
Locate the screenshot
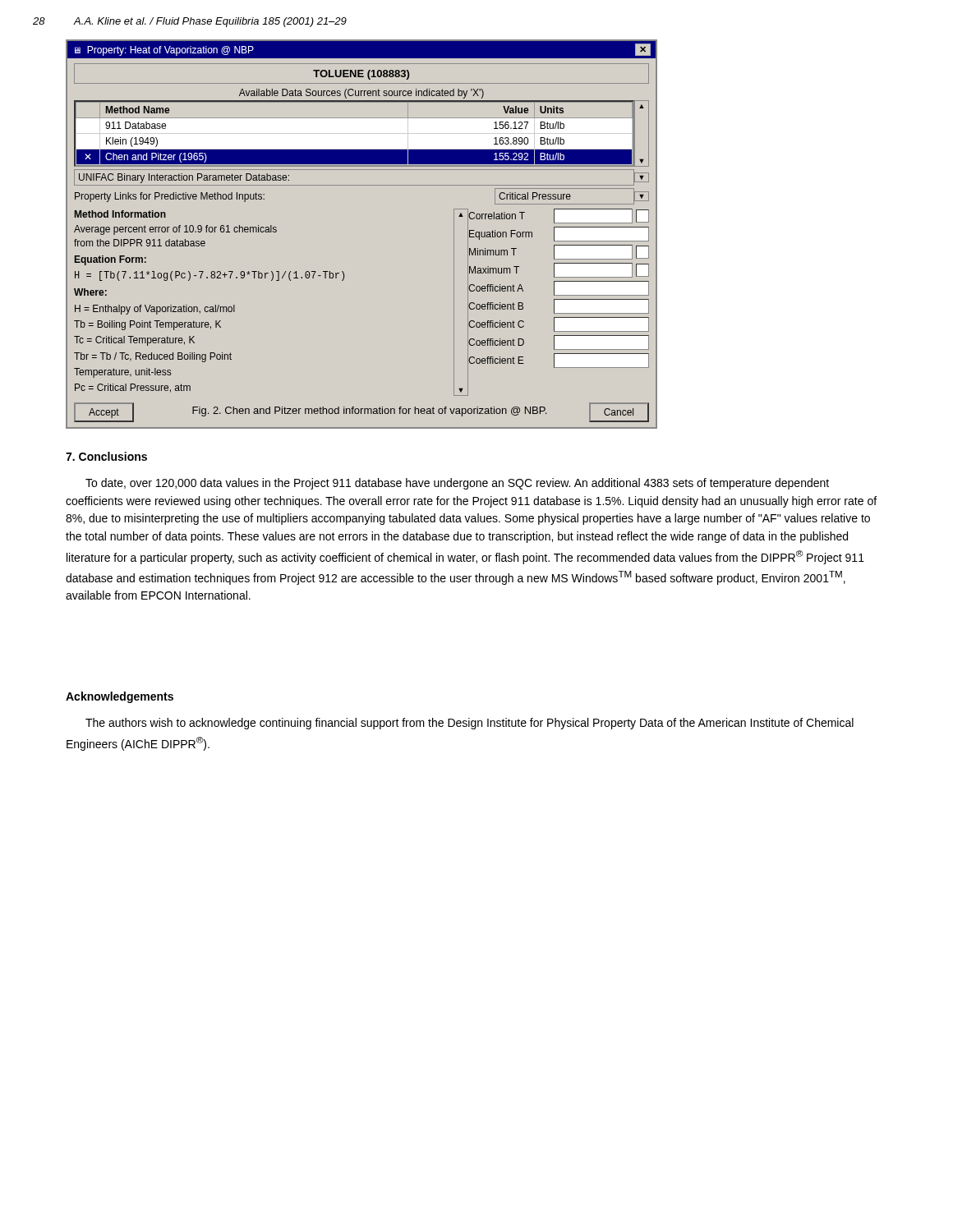click(x=362, y=234)
